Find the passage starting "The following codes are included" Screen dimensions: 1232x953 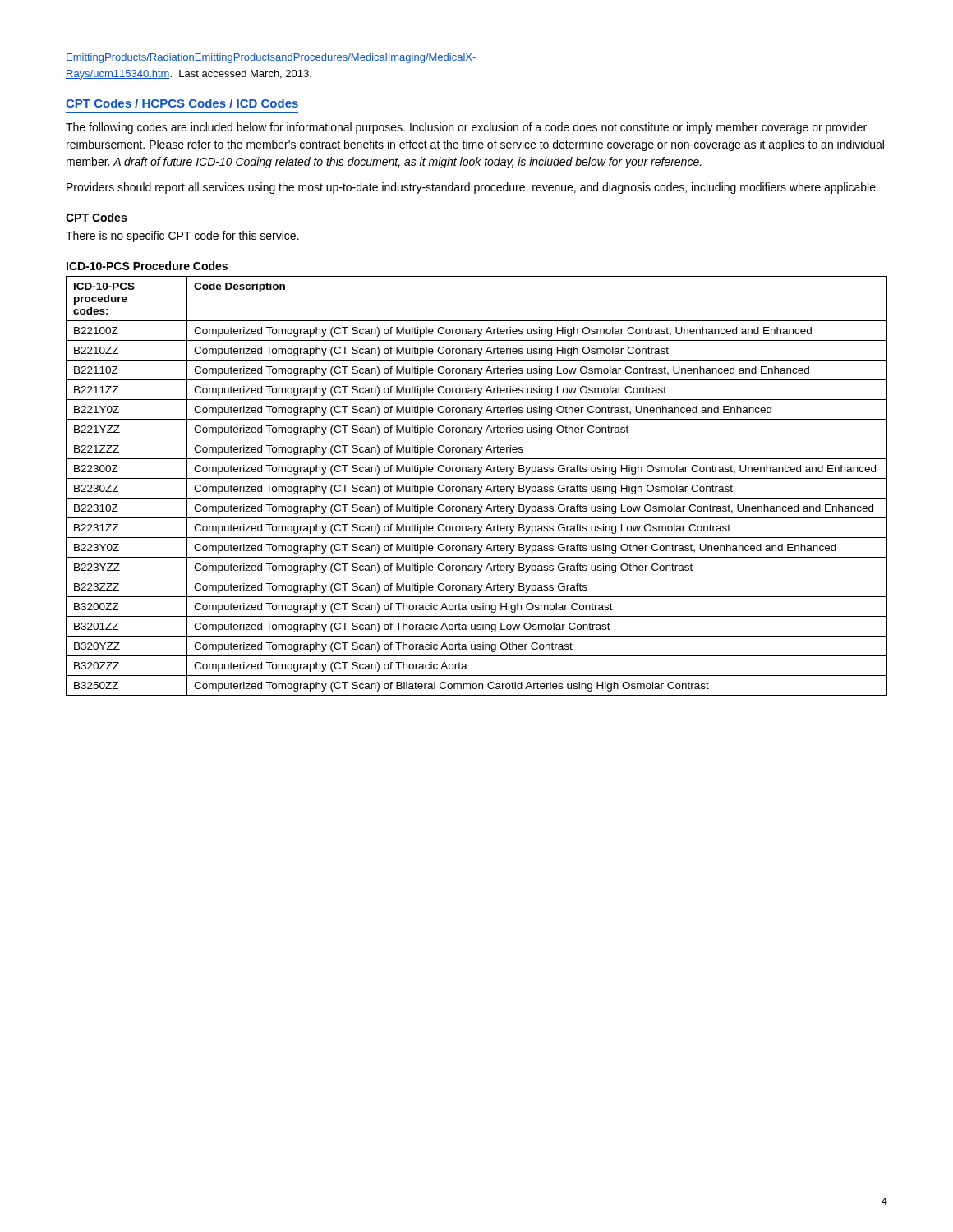(475, 145)
